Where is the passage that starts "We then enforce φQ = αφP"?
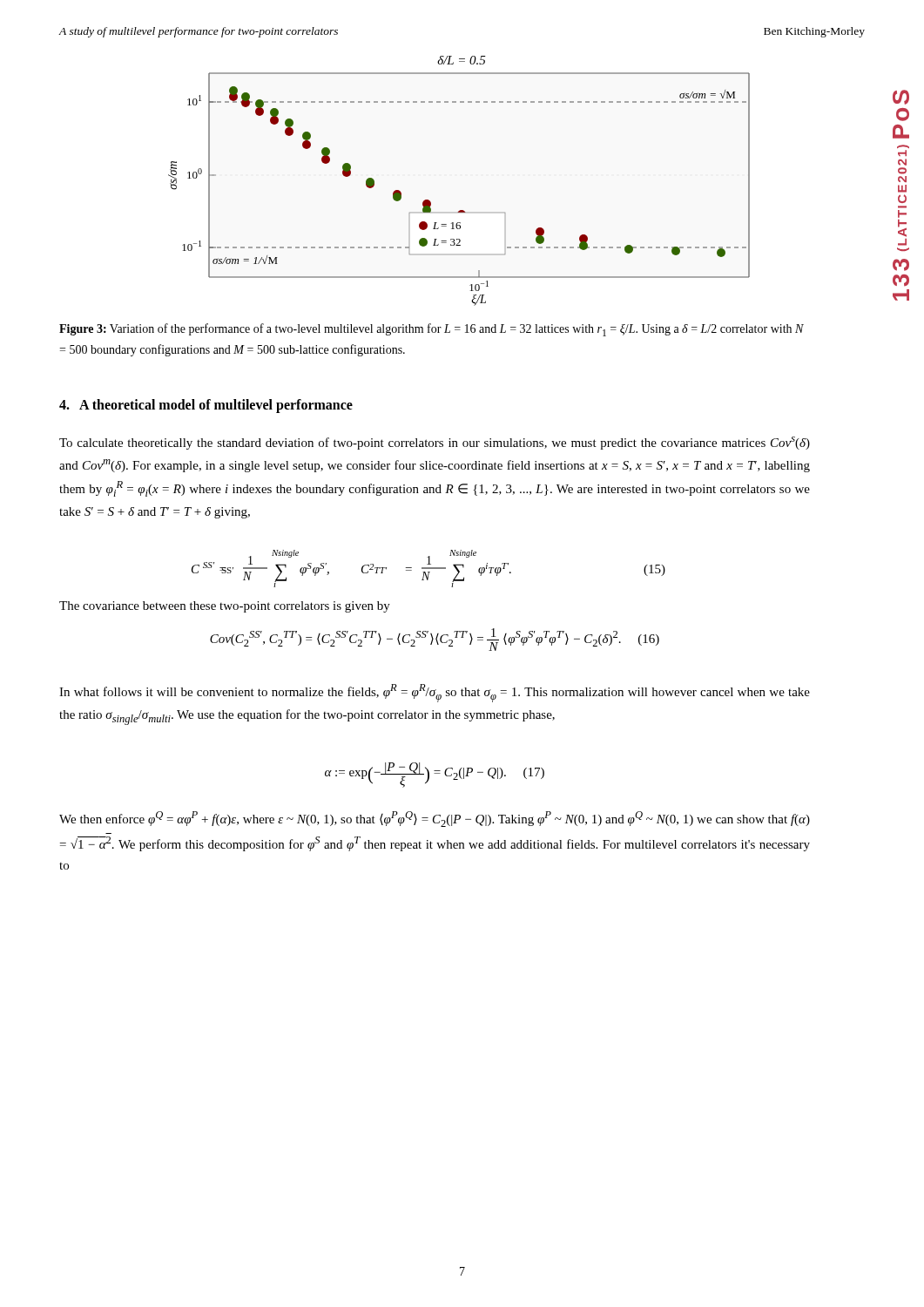 coord(435,840)
